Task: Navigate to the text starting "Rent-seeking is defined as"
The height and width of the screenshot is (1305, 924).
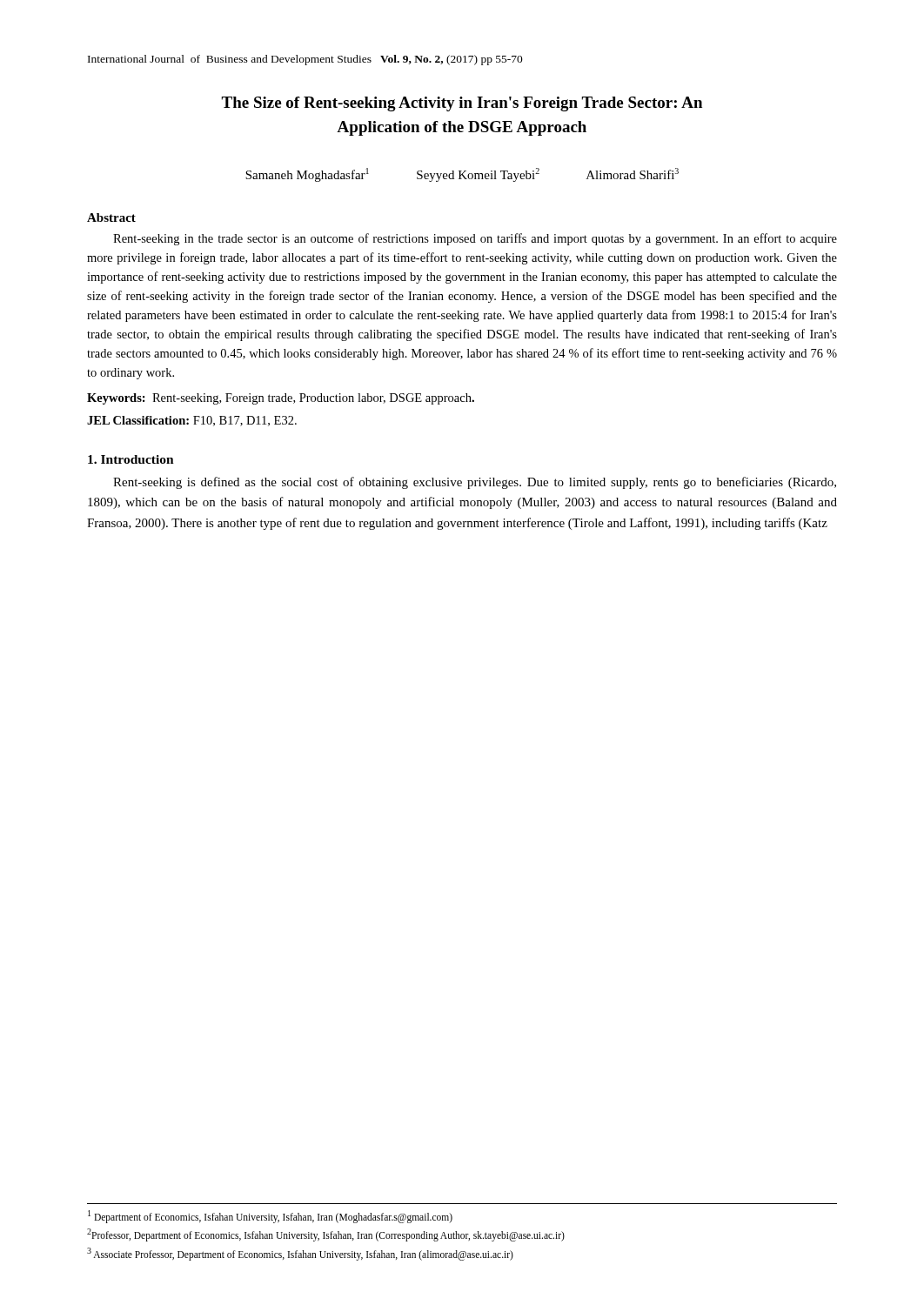Action: click(x=462, y=502)
